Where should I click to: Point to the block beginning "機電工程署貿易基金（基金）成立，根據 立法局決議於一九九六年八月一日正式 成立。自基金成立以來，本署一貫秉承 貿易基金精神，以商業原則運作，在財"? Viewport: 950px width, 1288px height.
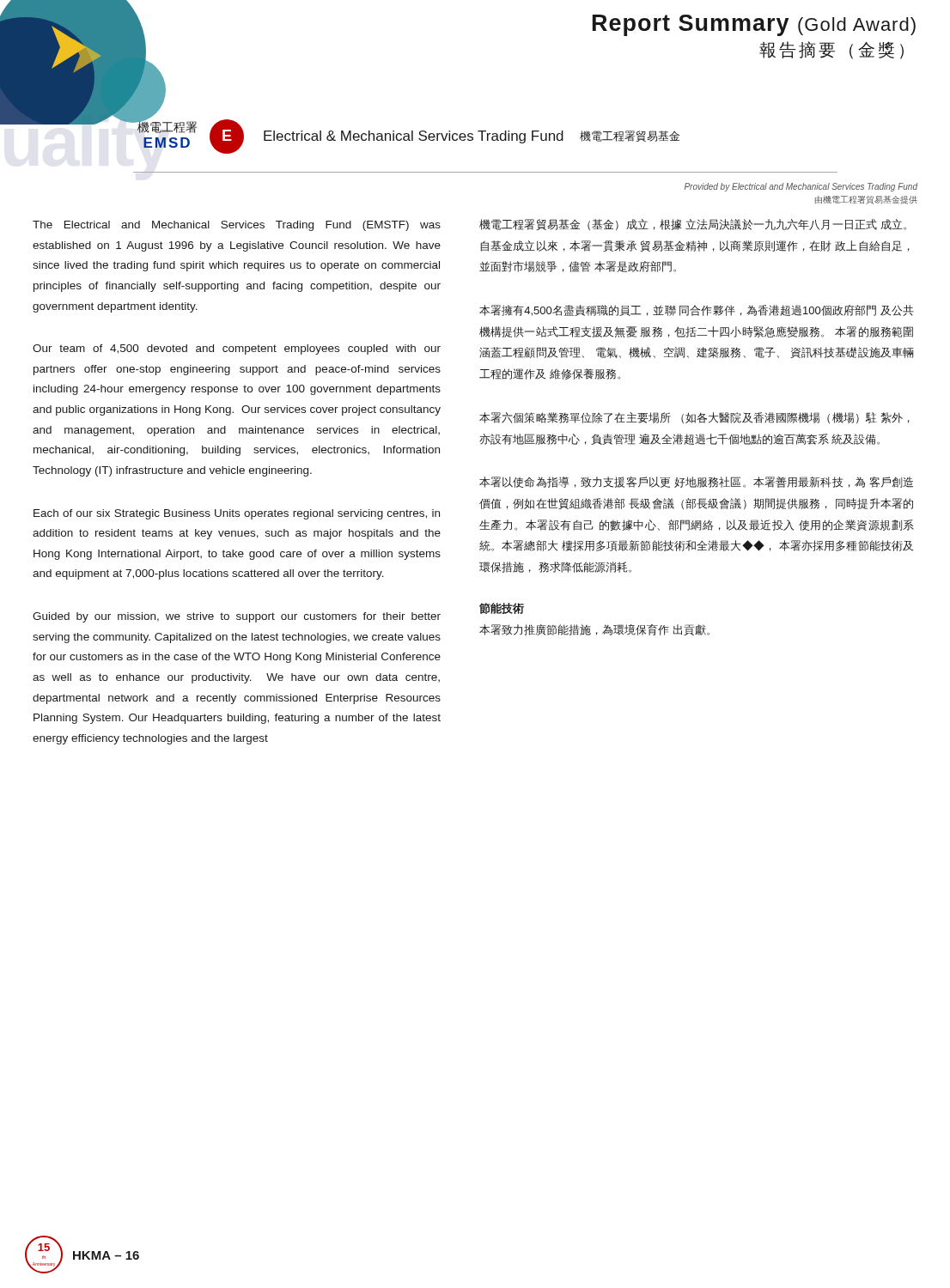[697, 246]
